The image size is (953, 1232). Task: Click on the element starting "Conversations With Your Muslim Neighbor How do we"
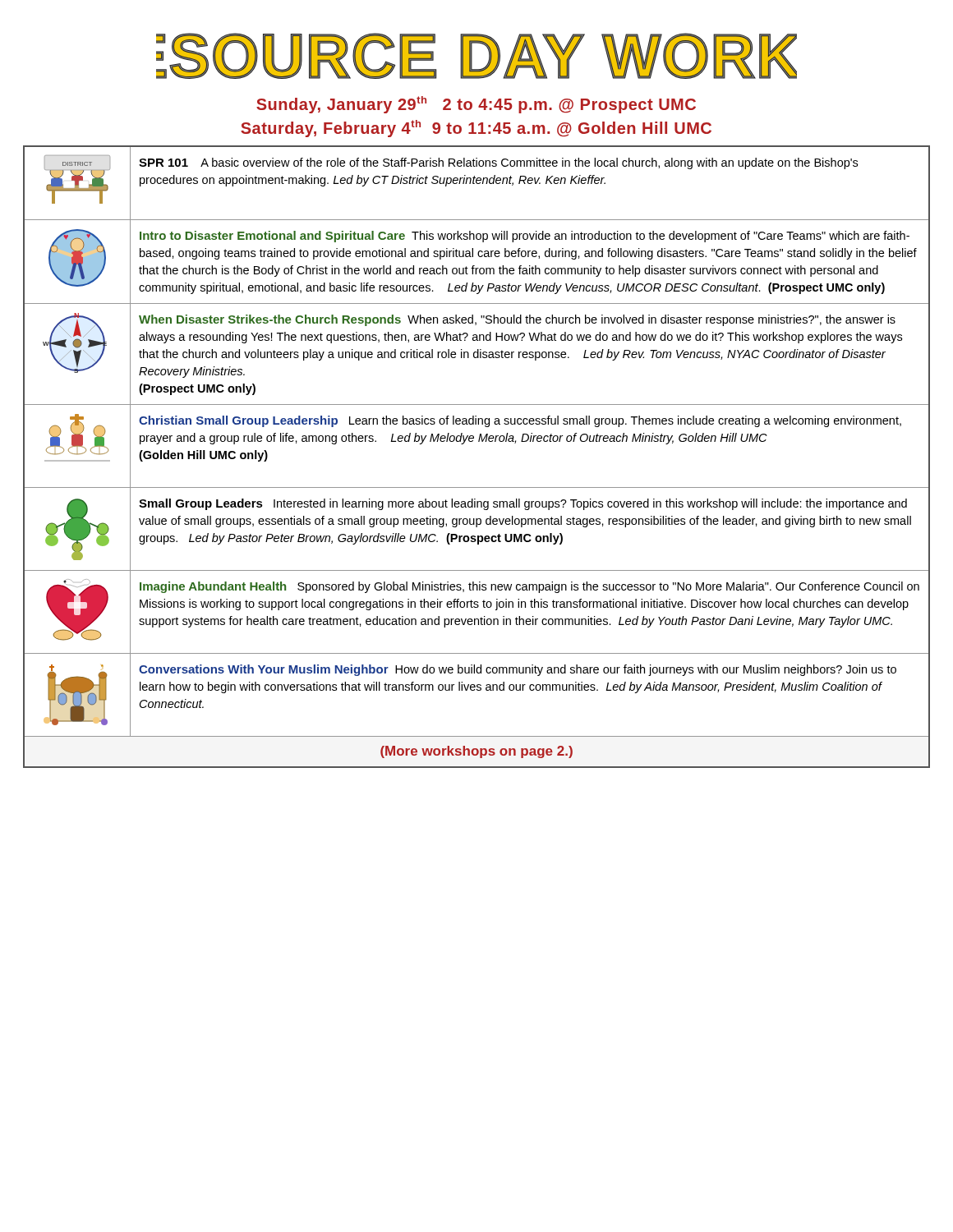pyautogui.click(x=518, y=687)
